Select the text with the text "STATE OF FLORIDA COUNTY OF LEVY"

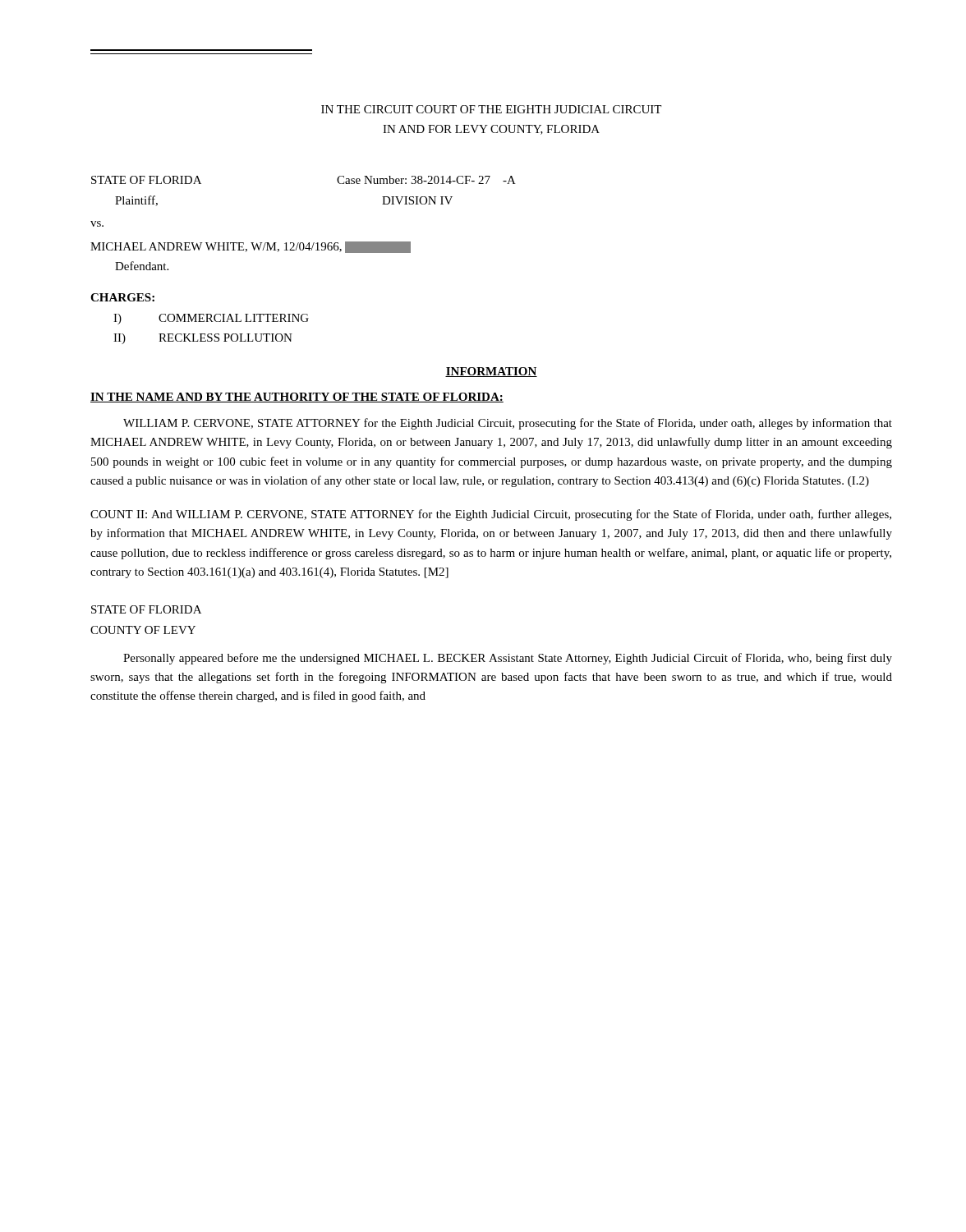(x=146, y=620)
